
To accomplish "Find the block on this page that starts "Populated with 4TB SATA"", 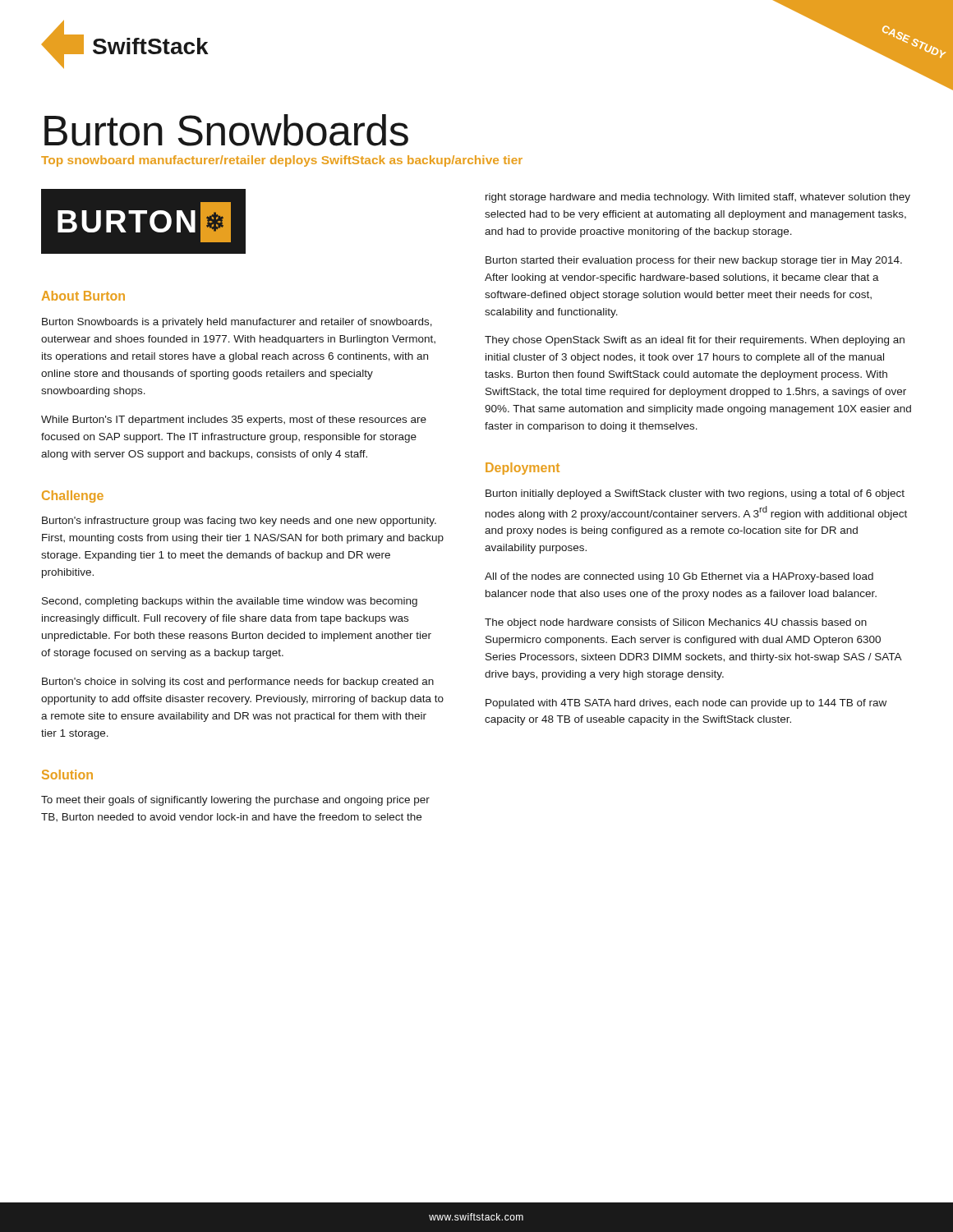I will (698, 712).
